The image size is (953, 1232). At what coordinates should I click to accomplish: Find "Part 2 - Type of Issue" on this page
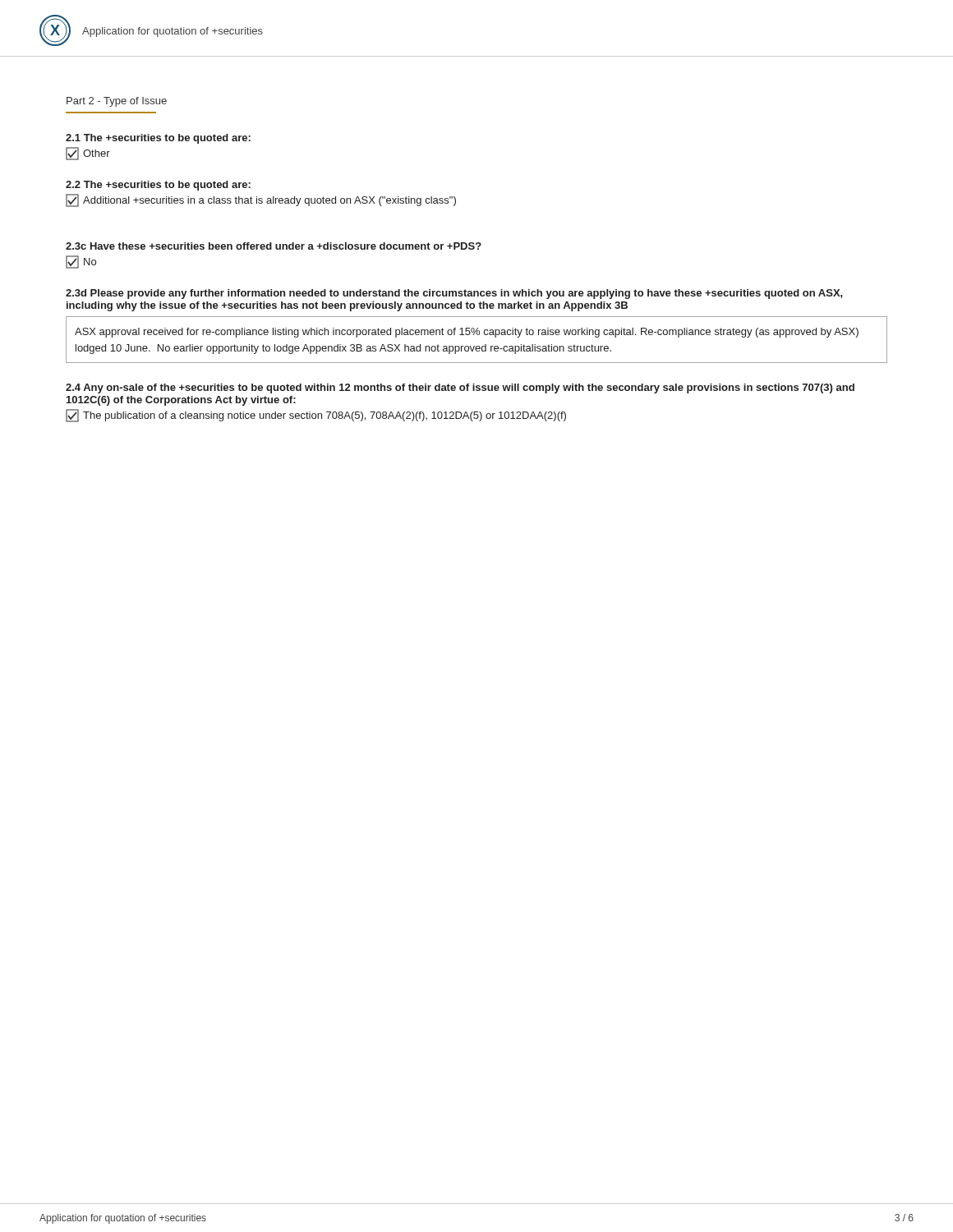[116, 101]
